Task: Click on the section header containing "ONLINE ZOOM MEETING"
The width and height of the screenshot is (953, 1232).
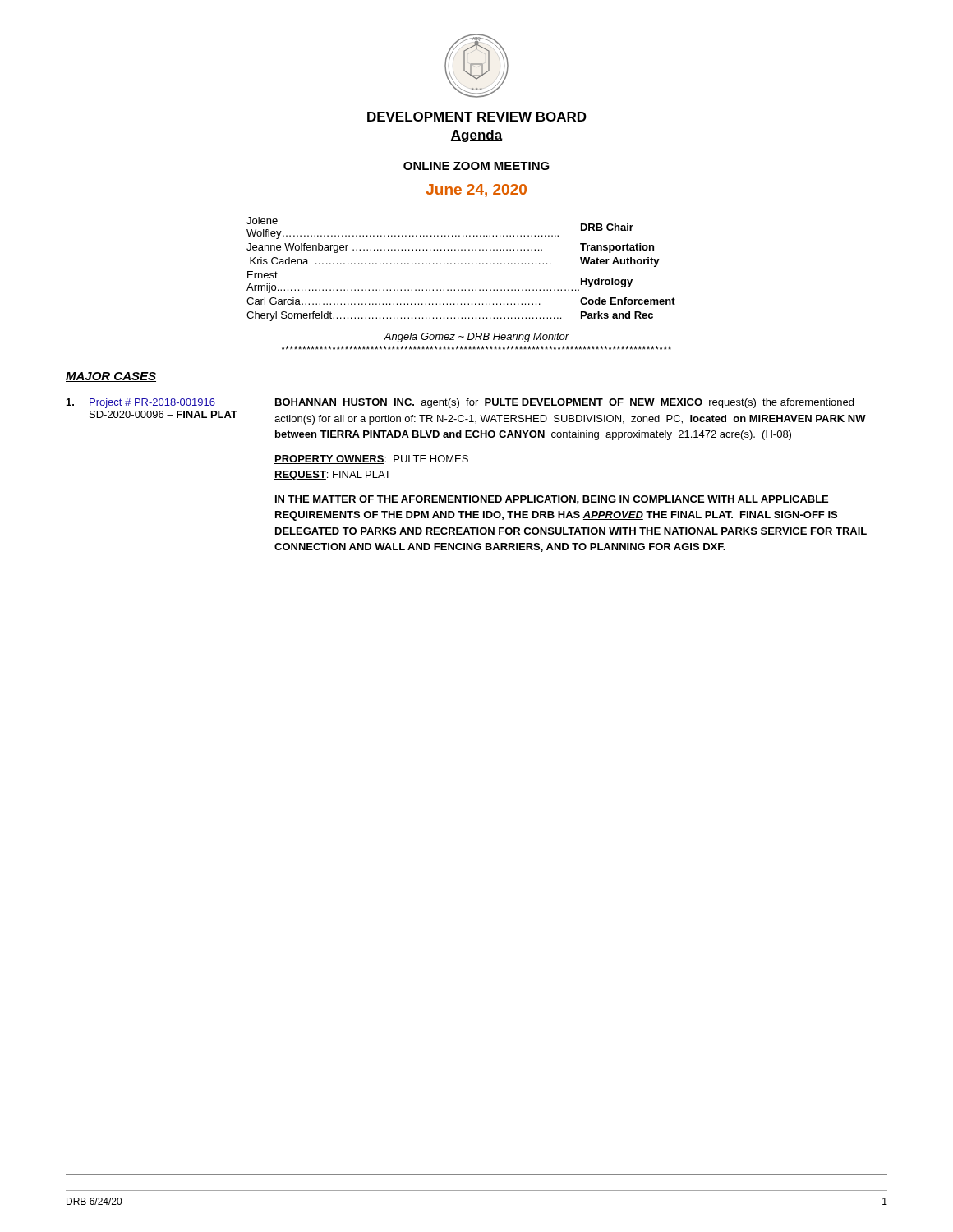Action: click(476, 166)
